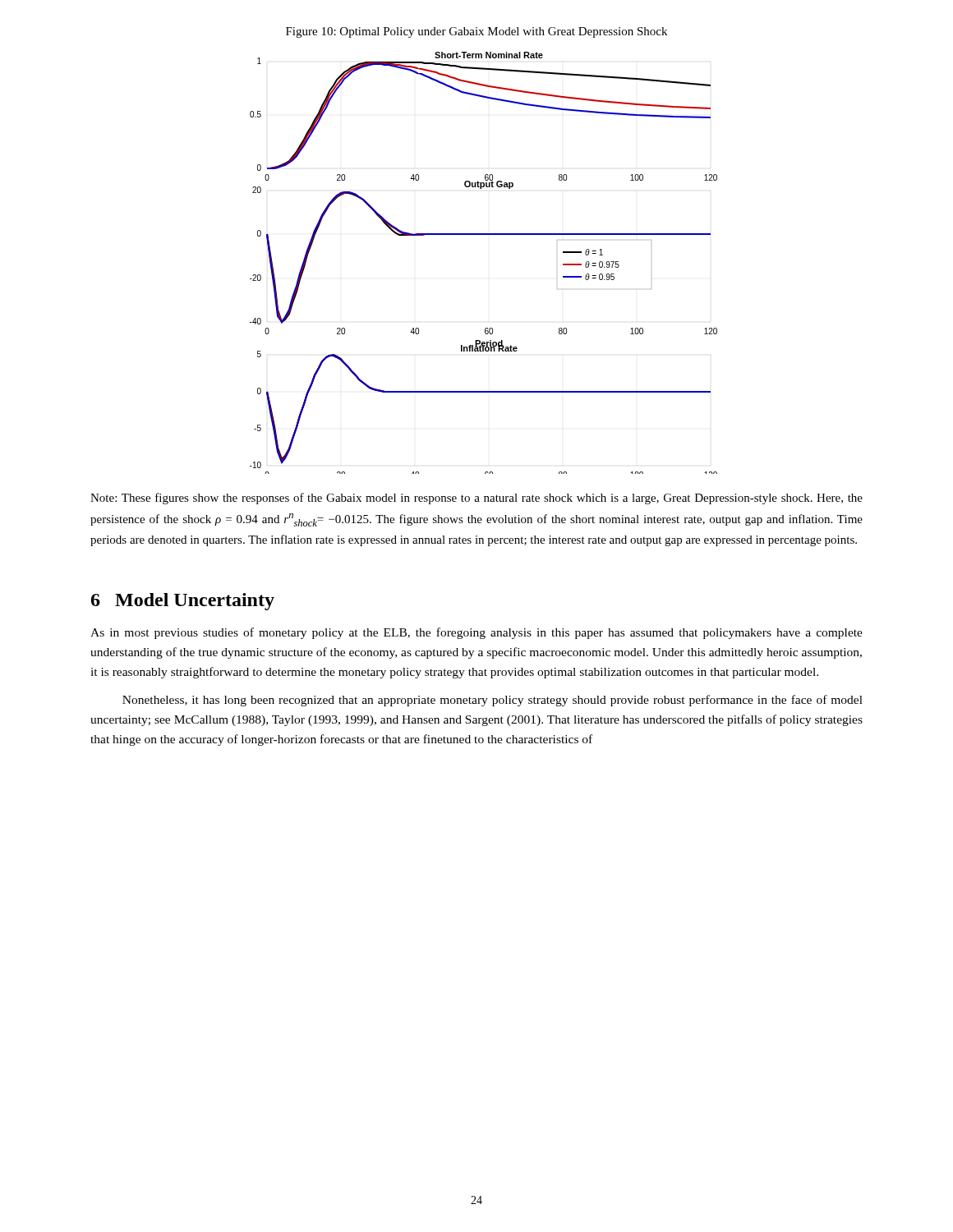
Task: Navigate to the text starting "Note: These figures"
Action: click(476, 519)
